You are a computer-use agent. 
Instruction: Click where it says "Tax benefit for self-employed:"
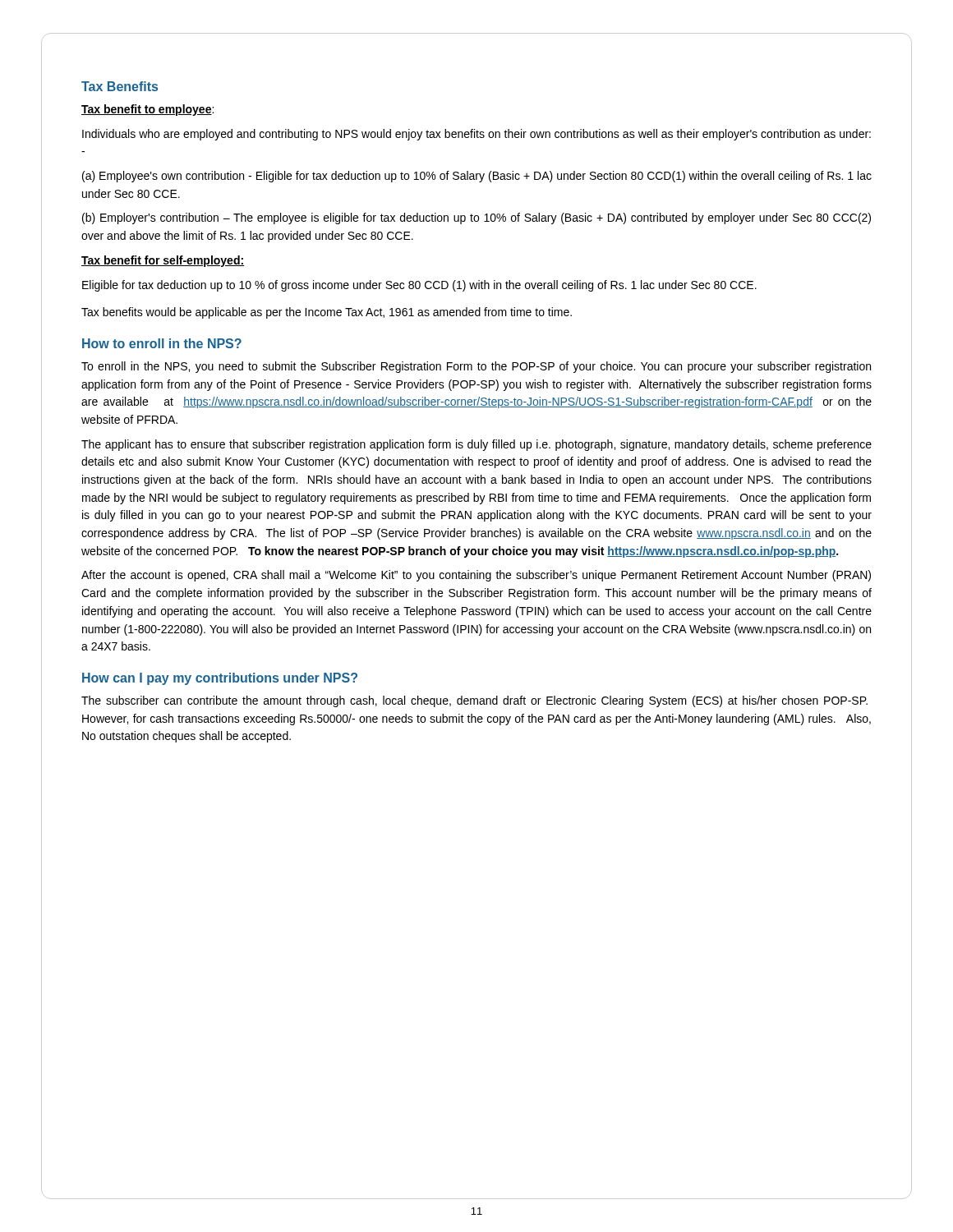163,260
